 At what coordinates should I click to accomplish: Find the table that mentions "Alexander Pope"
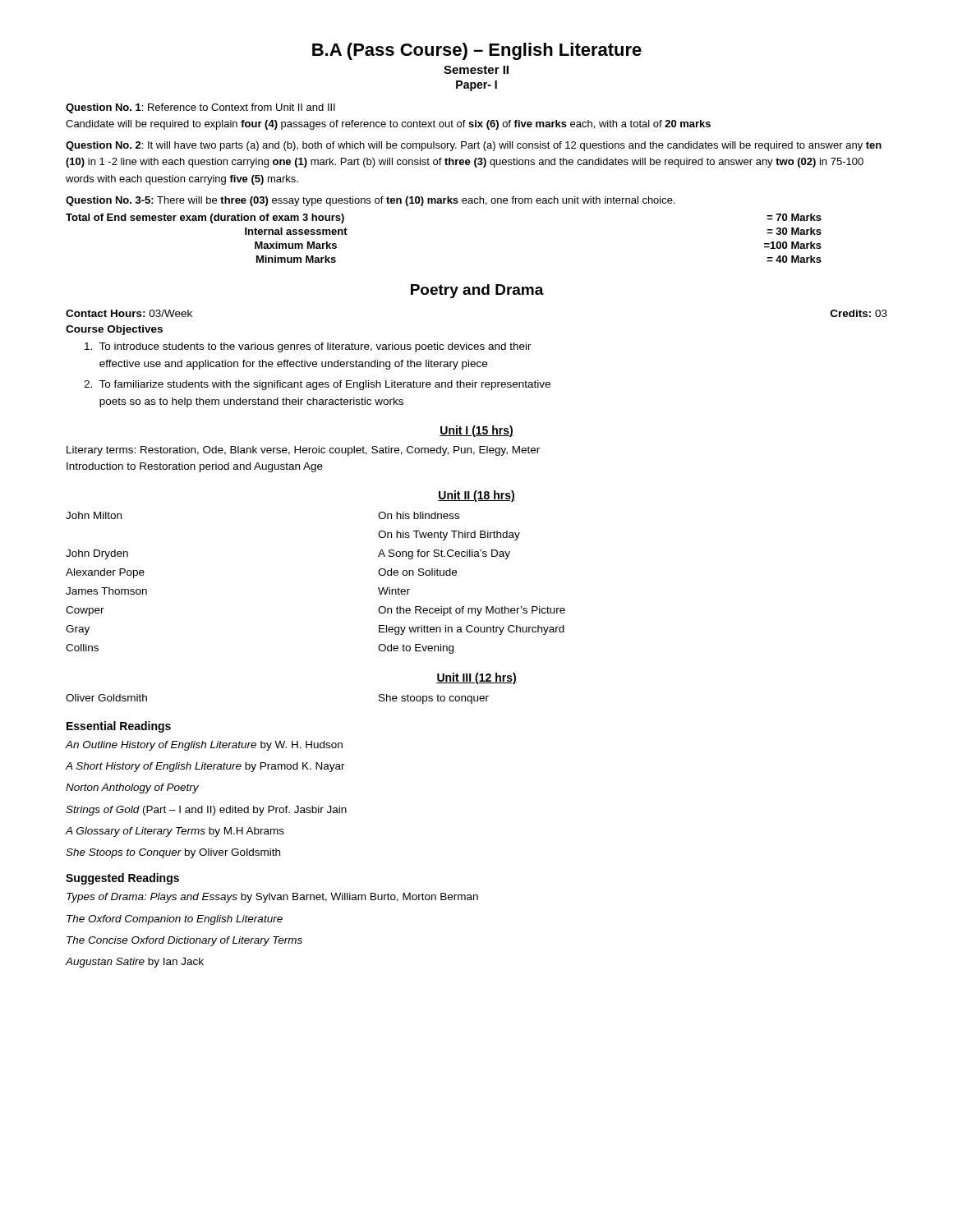pos(476,582)
